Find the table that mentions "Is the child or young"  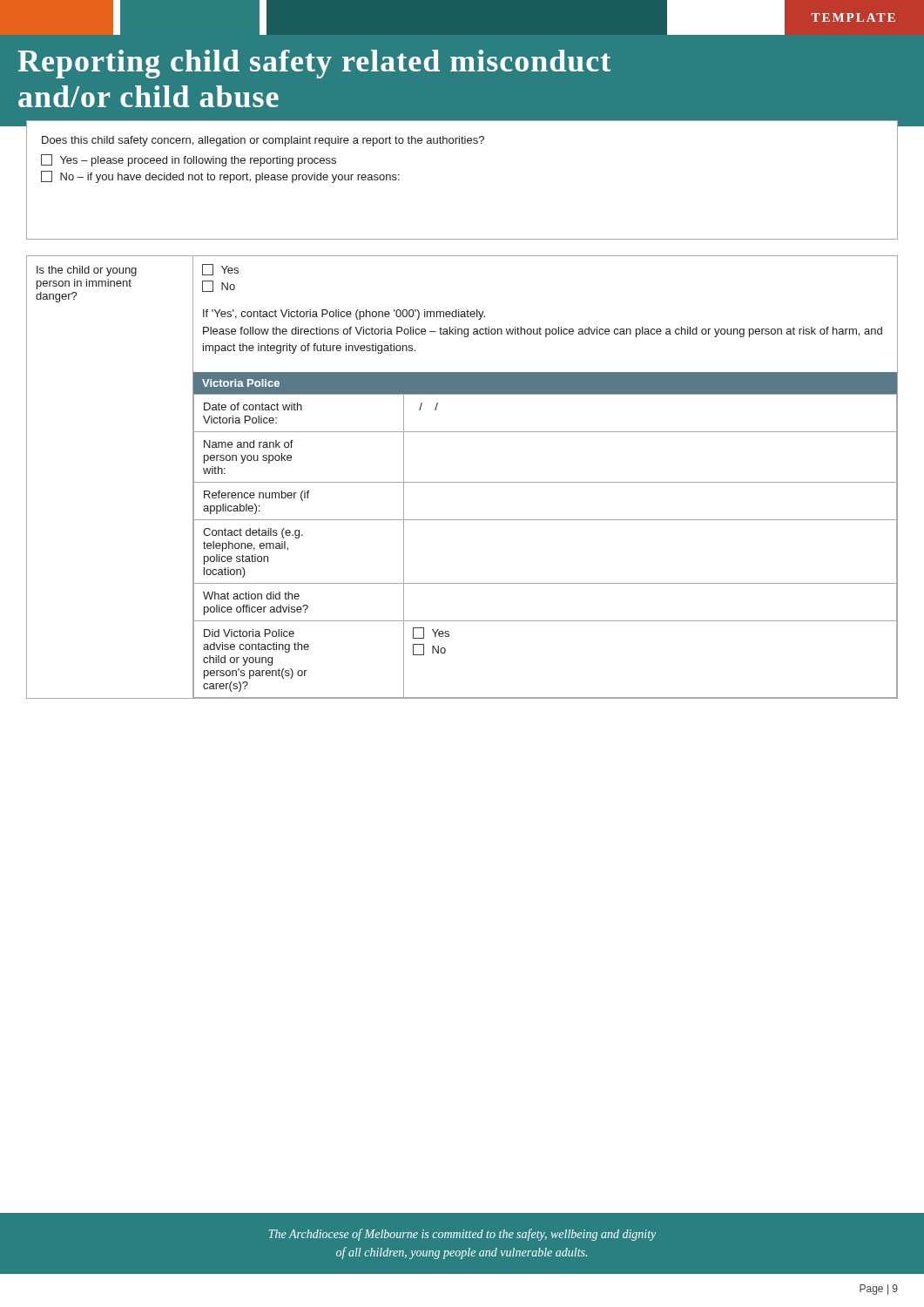click(x=462, y=477)
